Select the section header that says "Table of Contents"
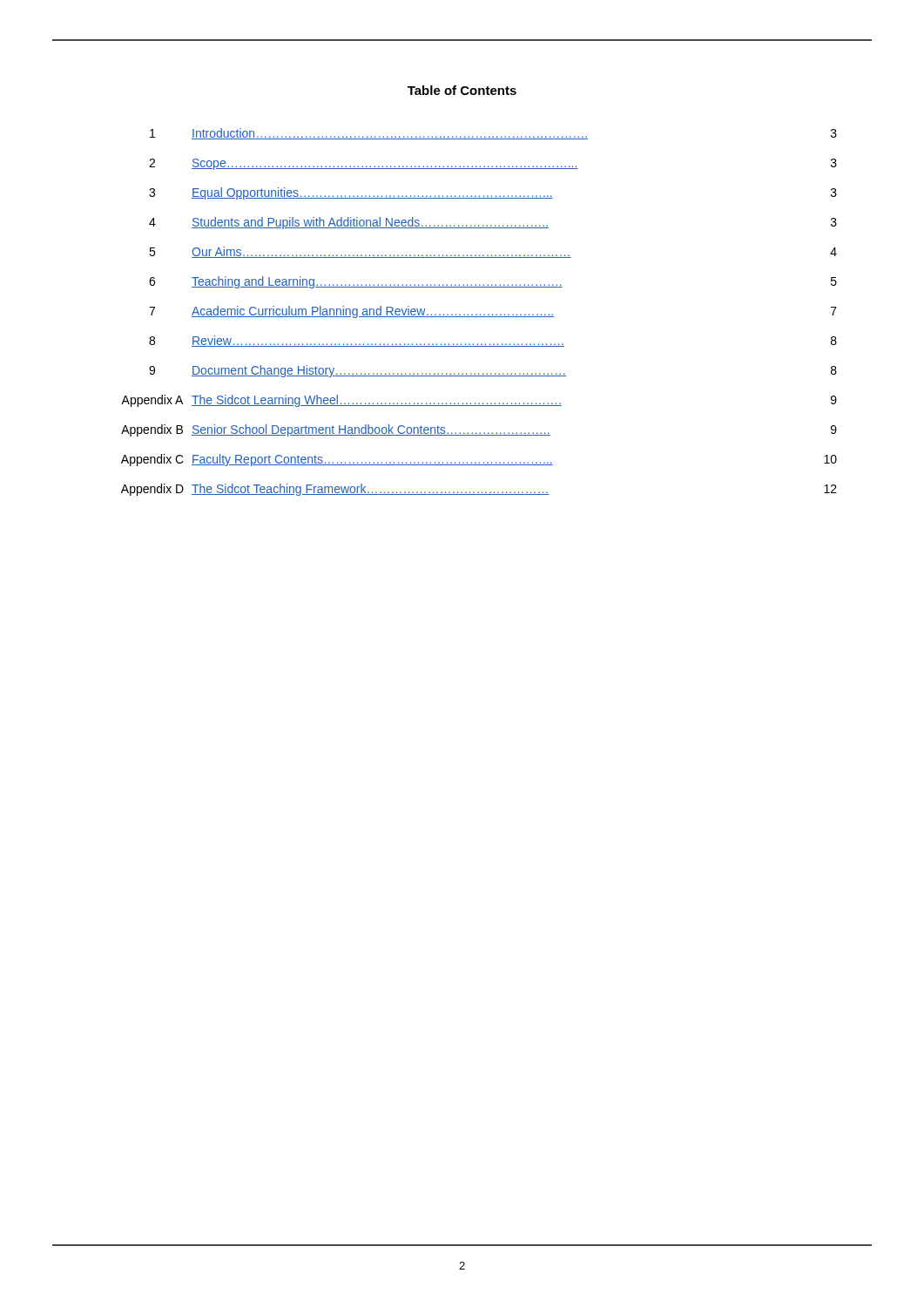This screenshot has height=1307, width=924. [x=462, y=90]
